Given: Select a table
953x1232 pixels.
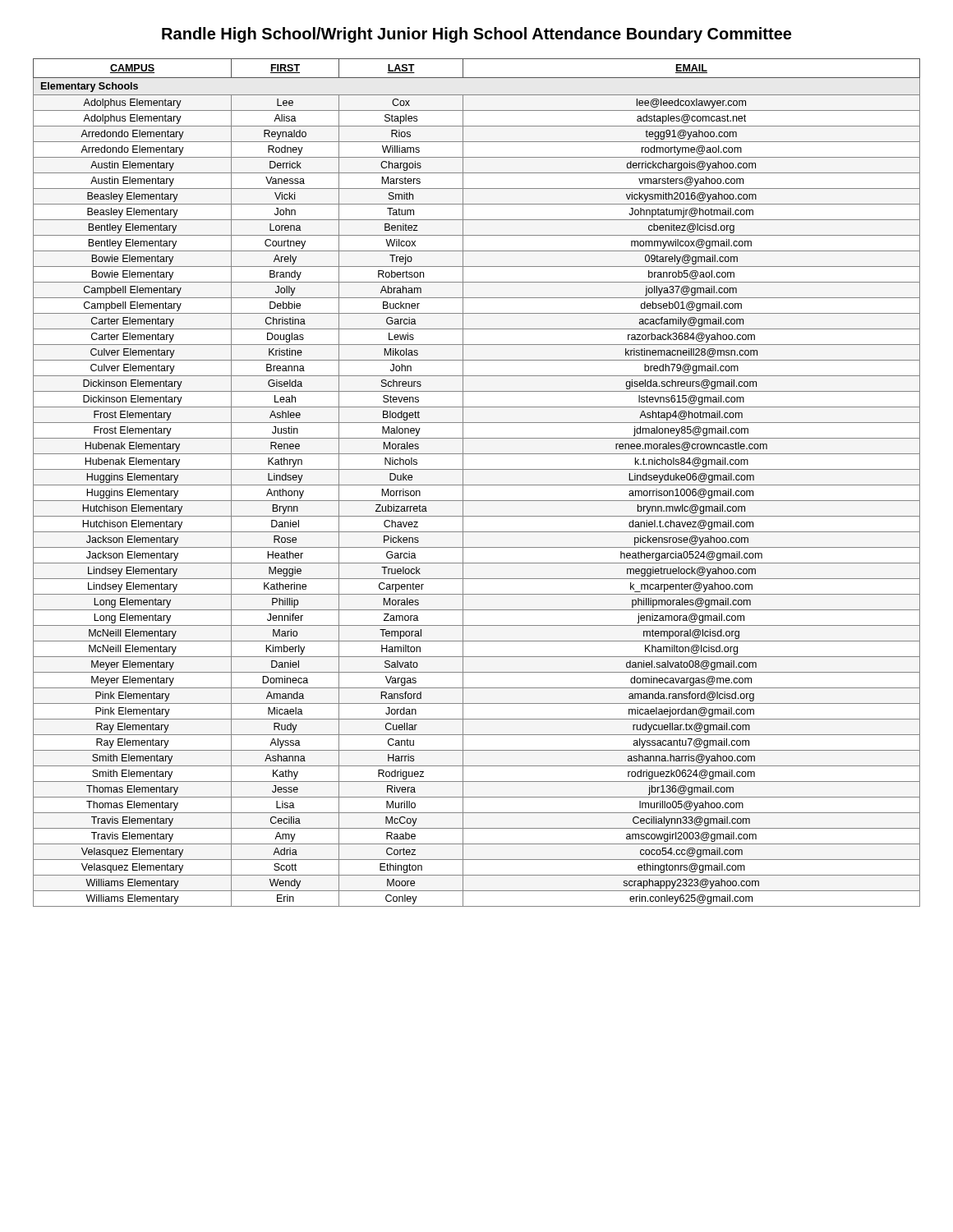Looking at the screenshot, I should coord(476,483).
